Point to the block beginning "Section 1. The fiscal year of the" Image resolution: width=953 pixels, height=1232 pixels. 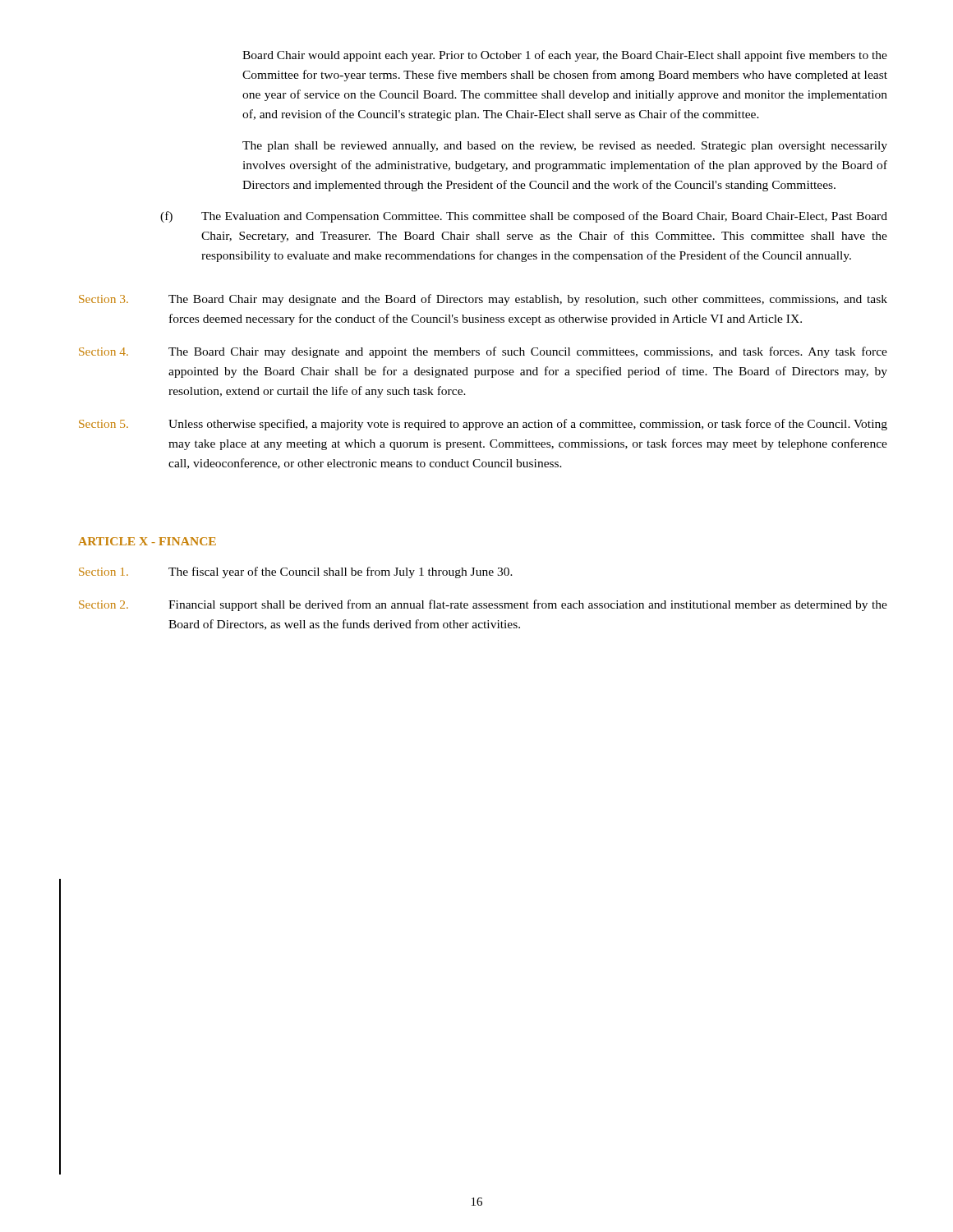483,572
